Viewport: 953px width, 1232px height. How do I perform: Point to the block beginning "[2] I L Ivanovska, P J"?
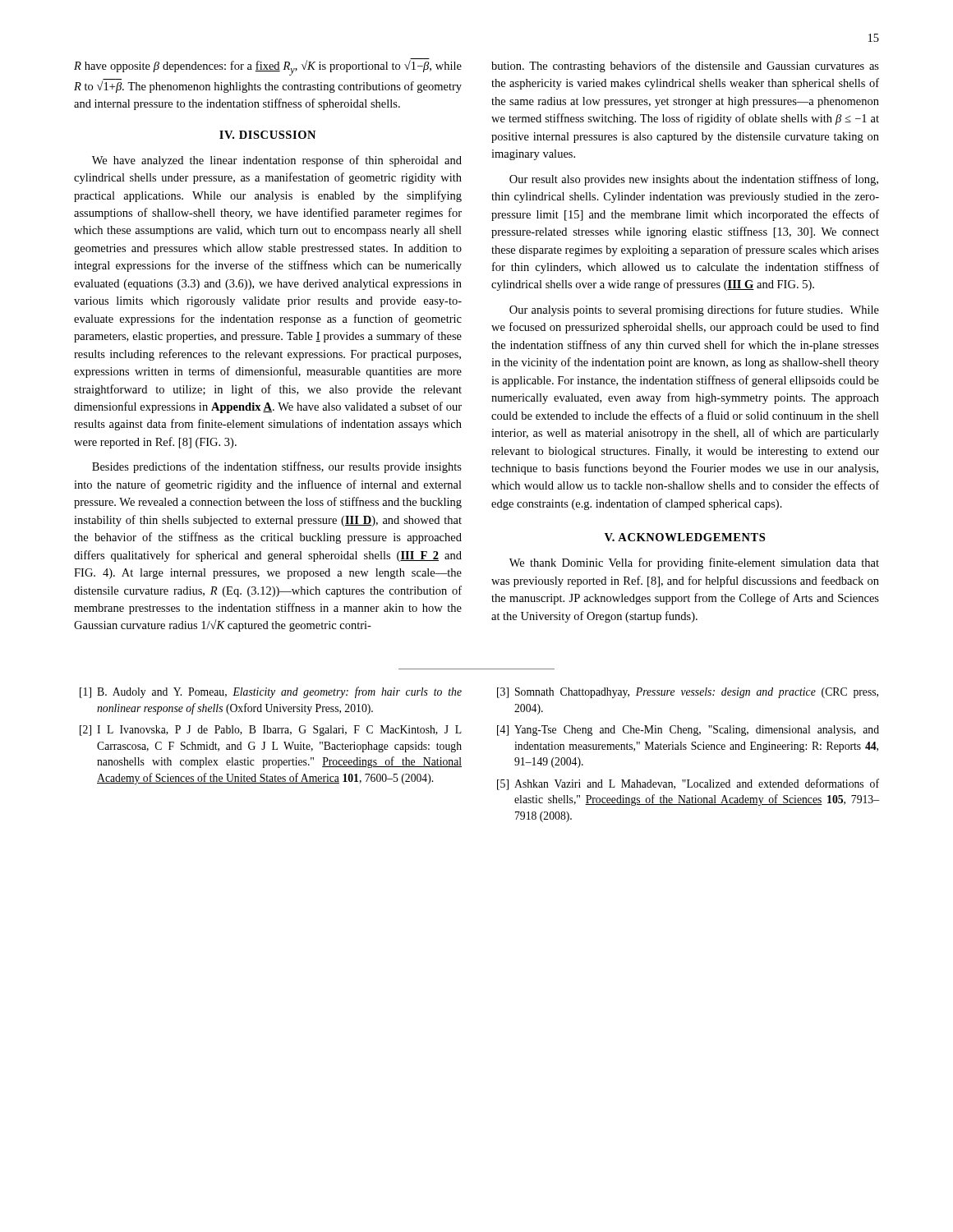point(268,754)
